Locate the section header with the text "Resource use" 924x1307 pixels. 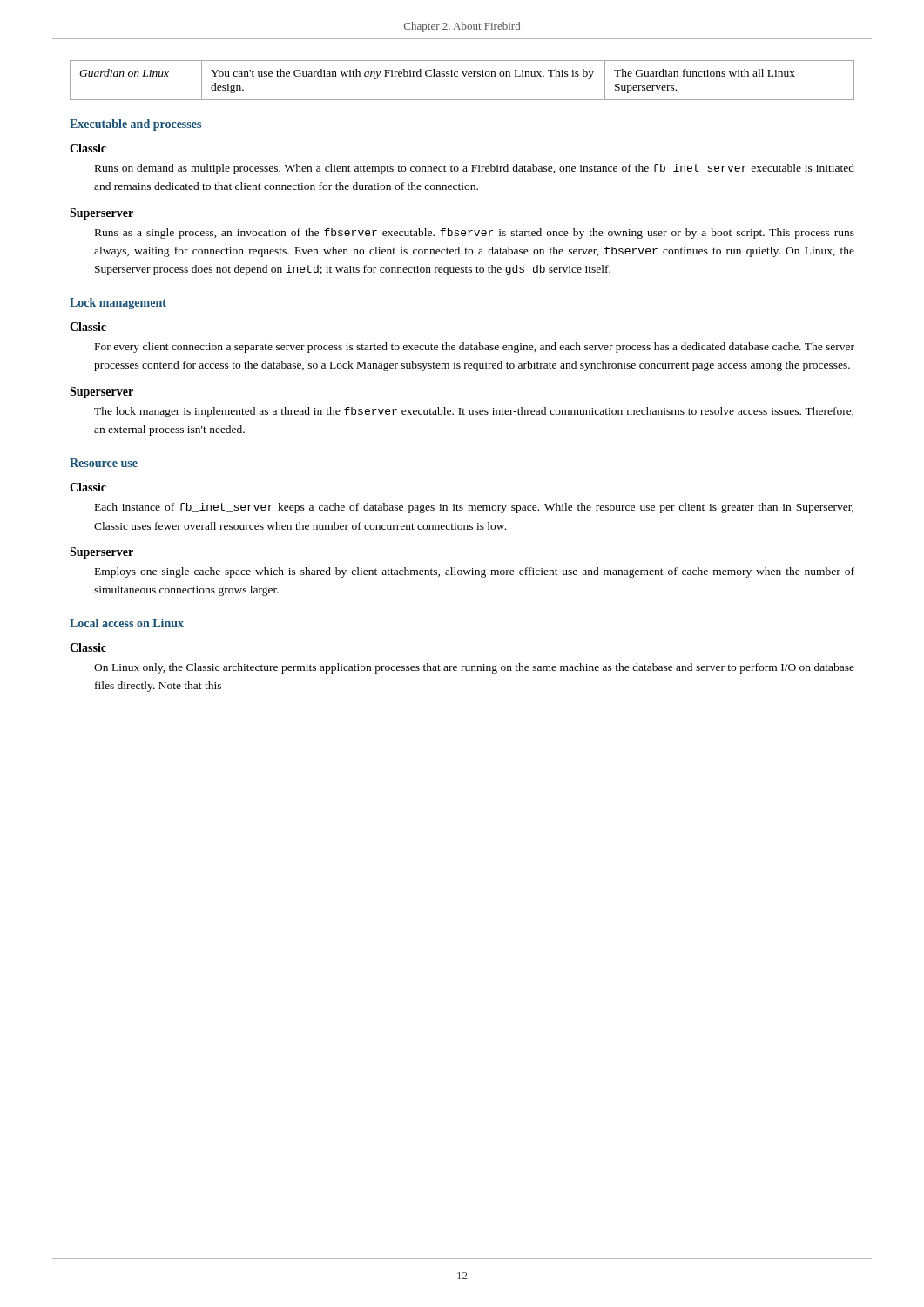coord(104,463)
